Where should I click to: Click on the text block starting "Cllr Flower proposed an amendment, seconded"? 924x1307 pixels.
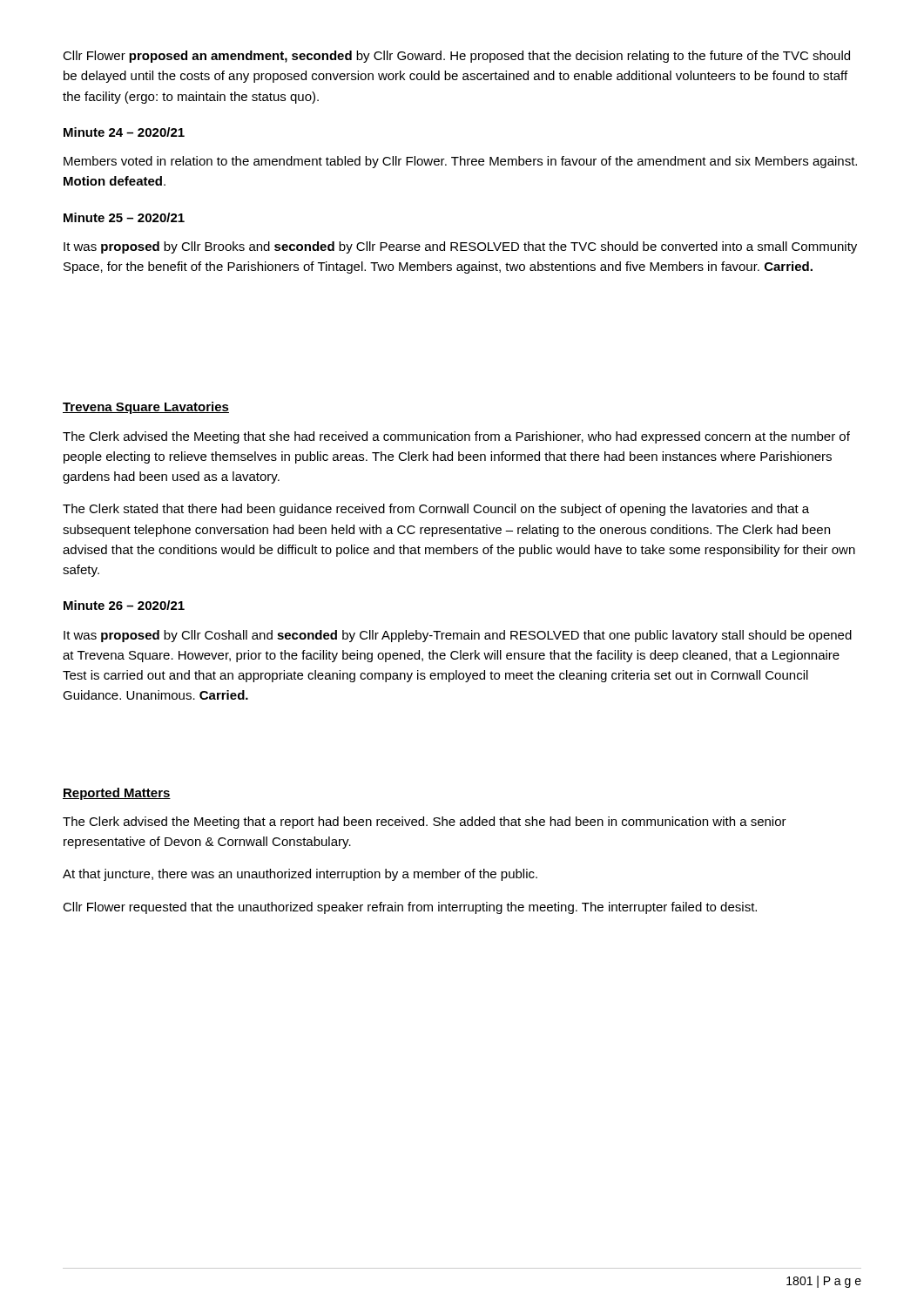pos(457,76)
